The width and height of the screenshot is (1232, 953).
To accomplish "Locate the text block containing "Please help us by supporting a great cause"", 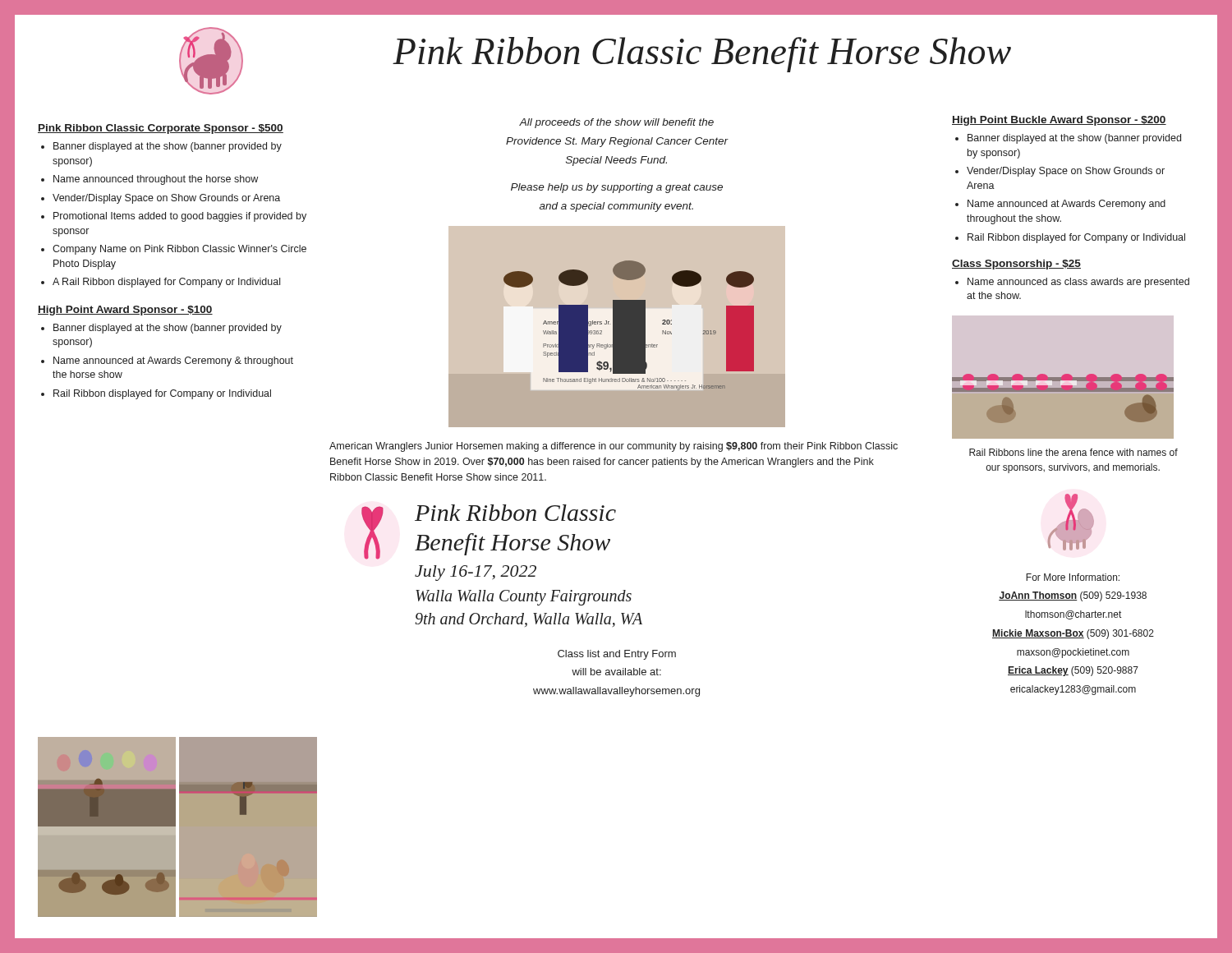I will point(617,196).
